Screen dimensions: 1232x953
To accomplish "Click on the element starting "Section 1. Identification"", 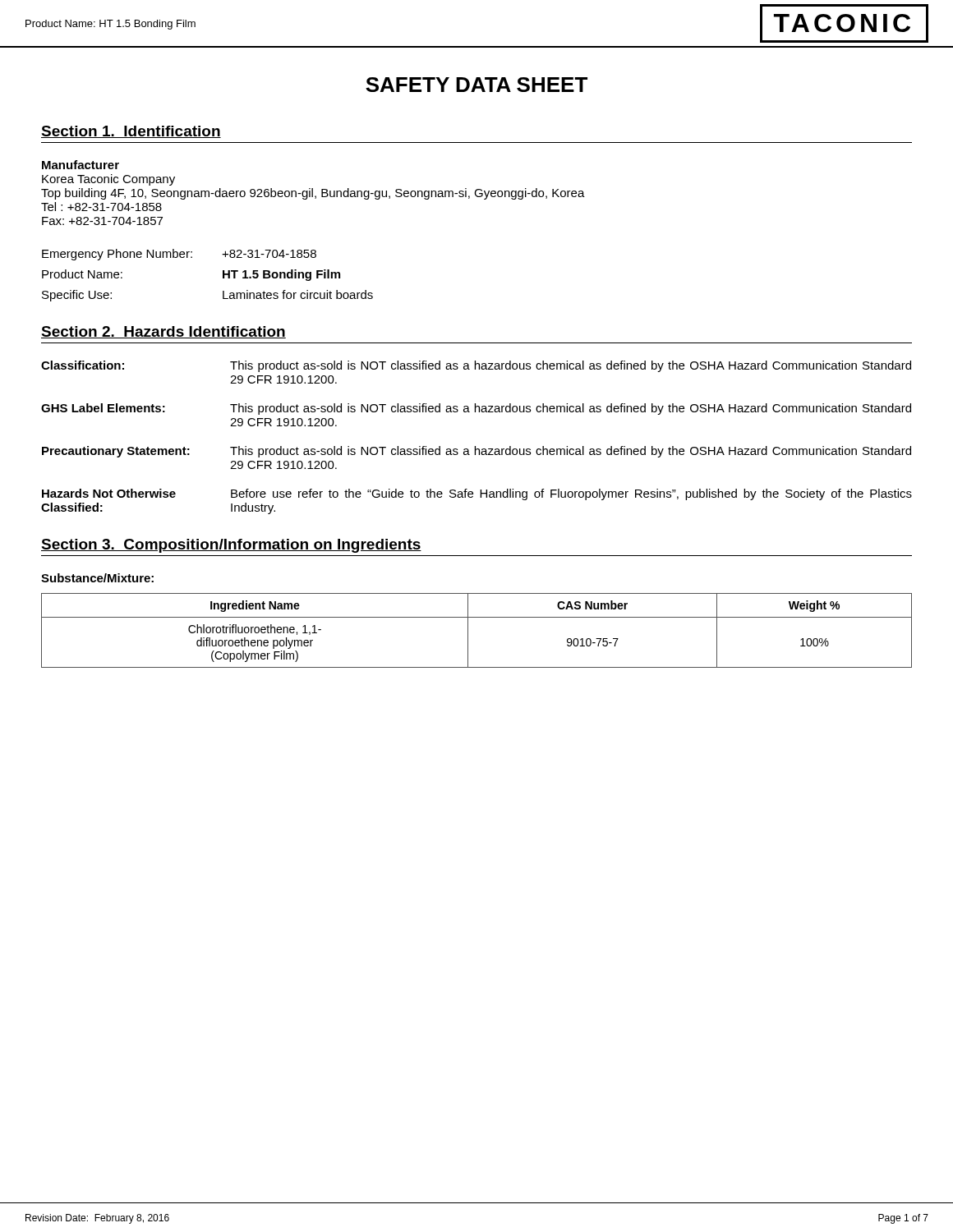I will click(131, 131).
